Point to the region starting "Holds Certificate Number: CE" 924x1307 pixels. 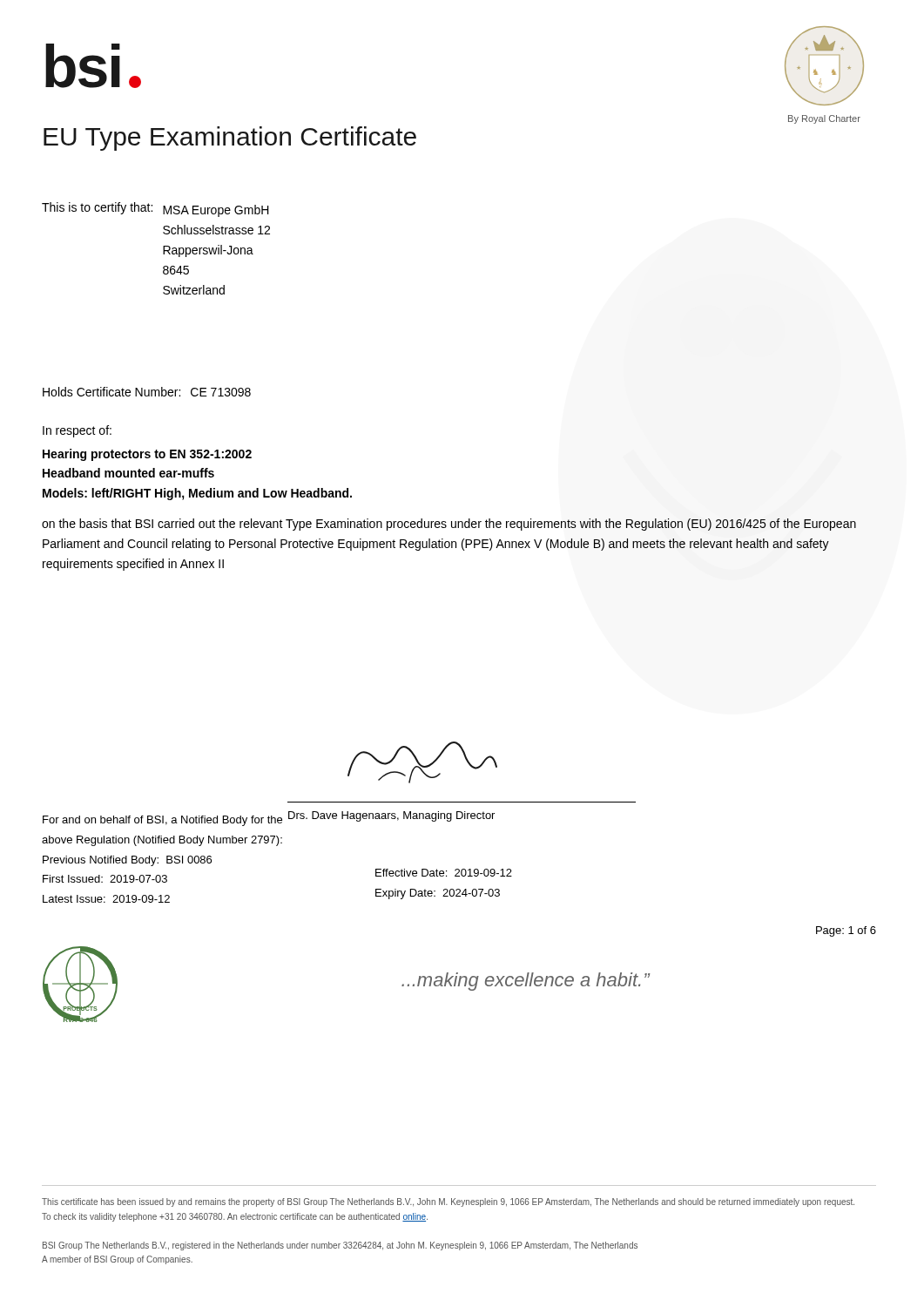pos(146,392)
